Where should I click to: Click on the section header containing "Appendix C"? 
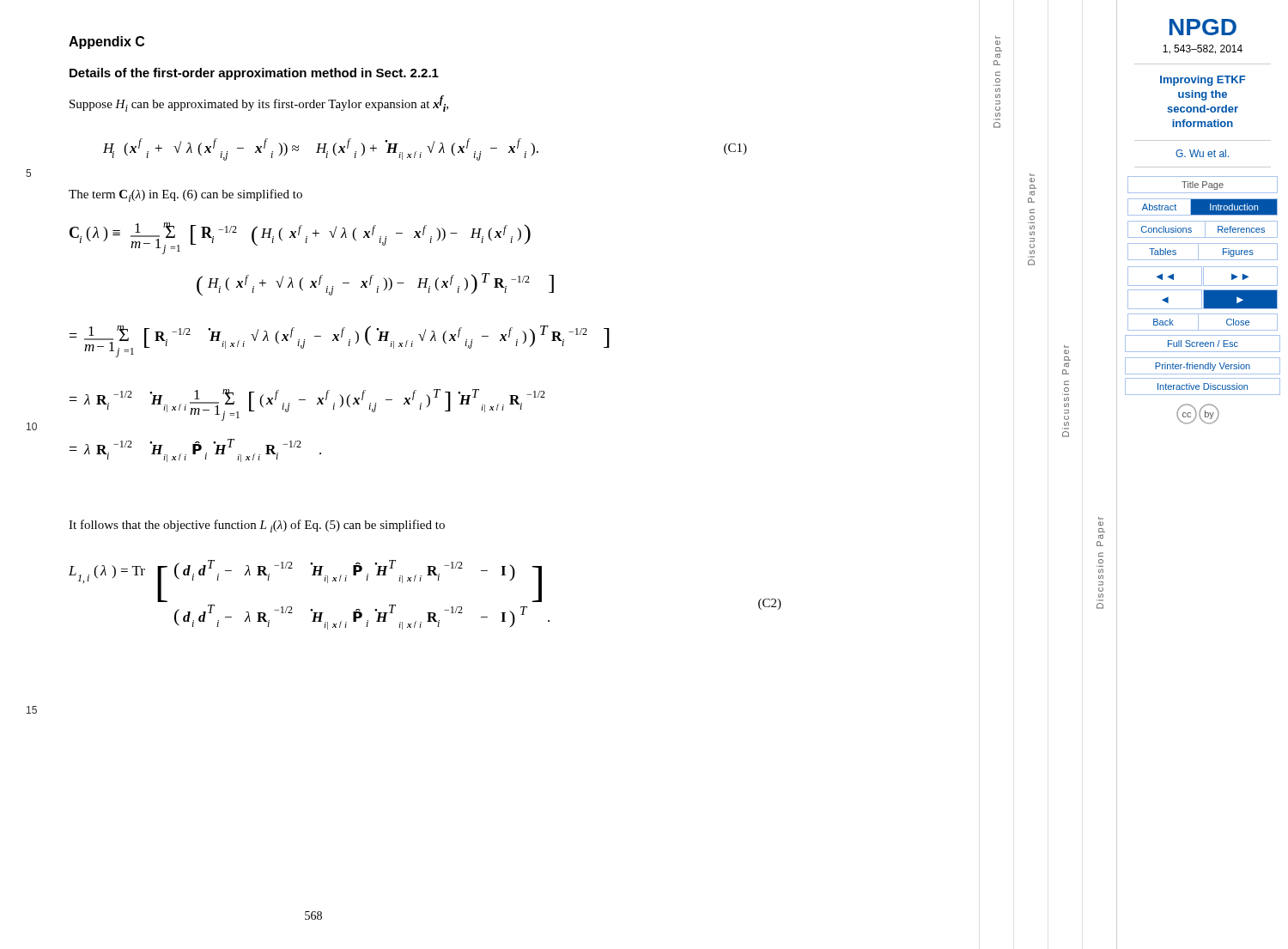tap(107, 42)
